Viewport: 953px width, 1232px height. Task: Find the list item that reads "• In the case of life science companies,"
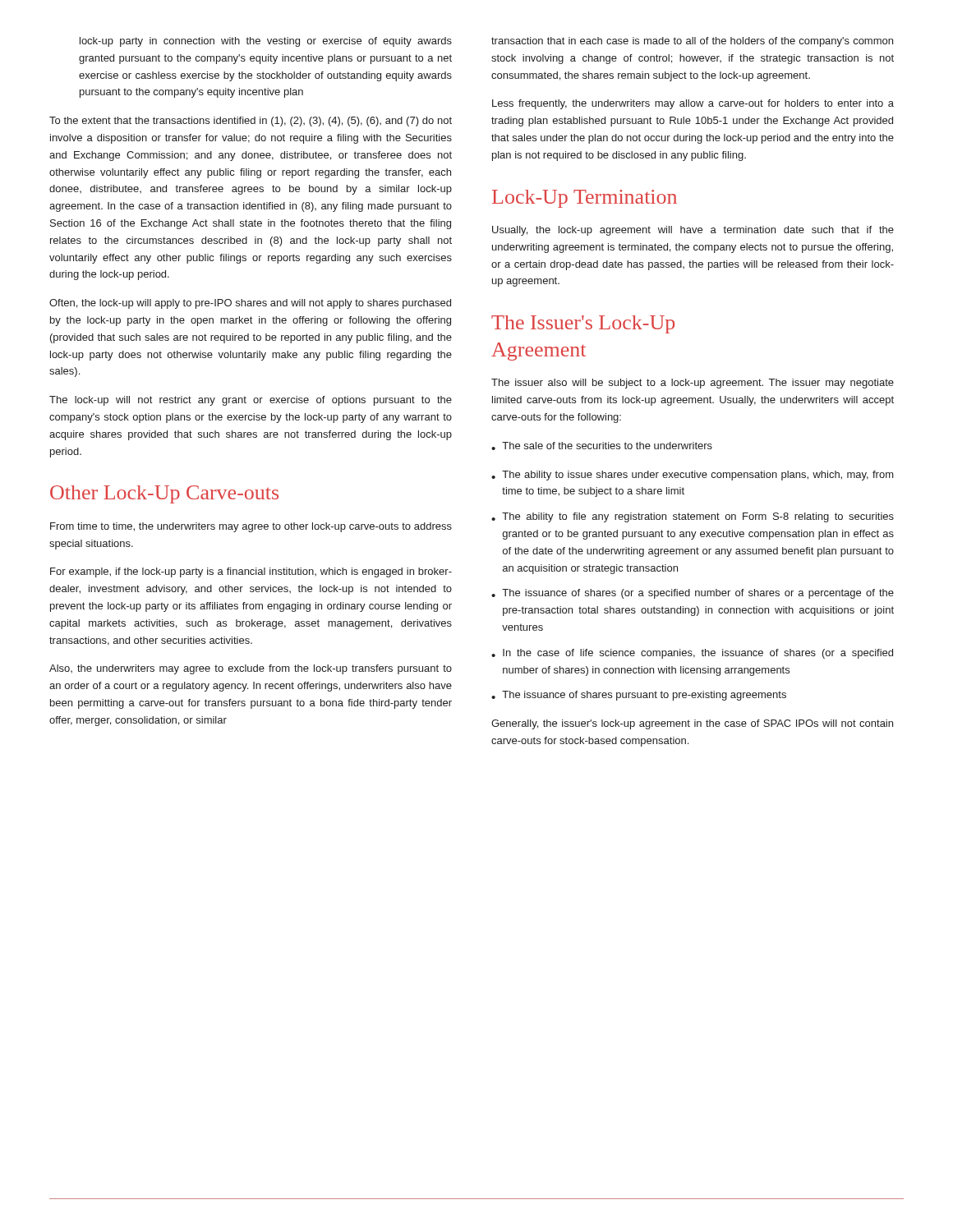tap(693, 662)
